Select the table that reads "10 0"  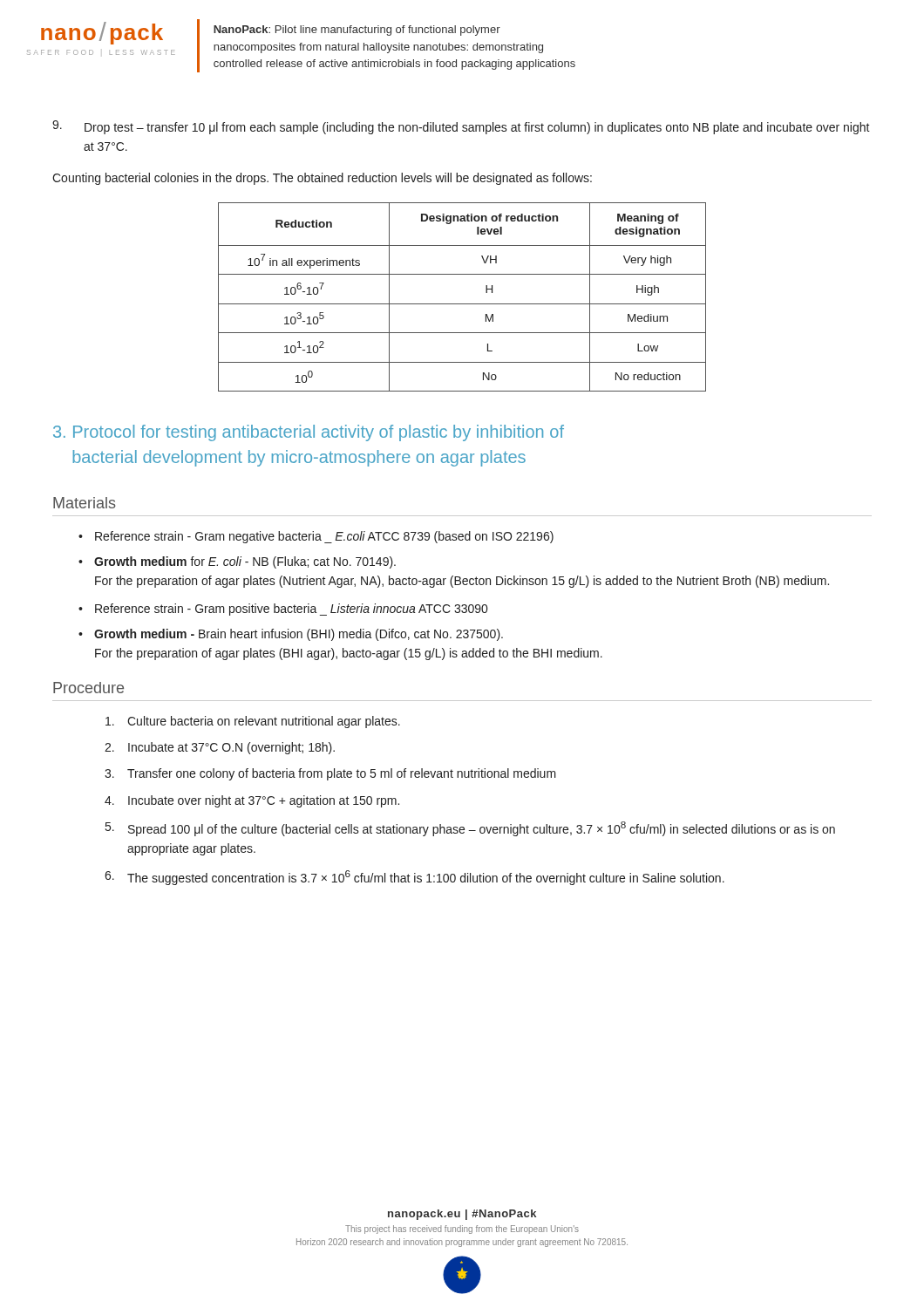(462, 297)
